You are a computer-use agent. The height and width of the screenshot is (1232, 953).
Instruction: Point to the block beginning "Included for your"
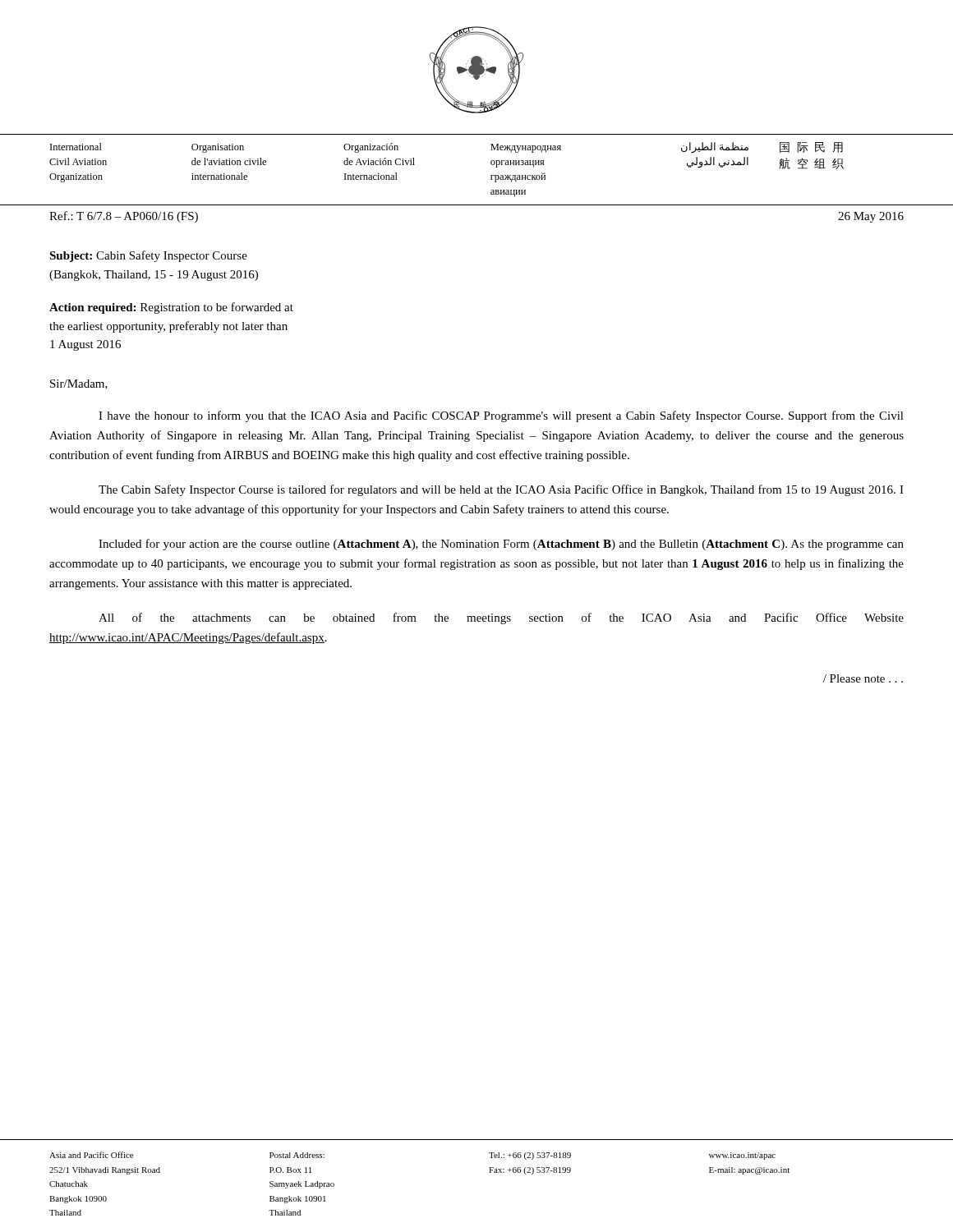pos(476,563)
